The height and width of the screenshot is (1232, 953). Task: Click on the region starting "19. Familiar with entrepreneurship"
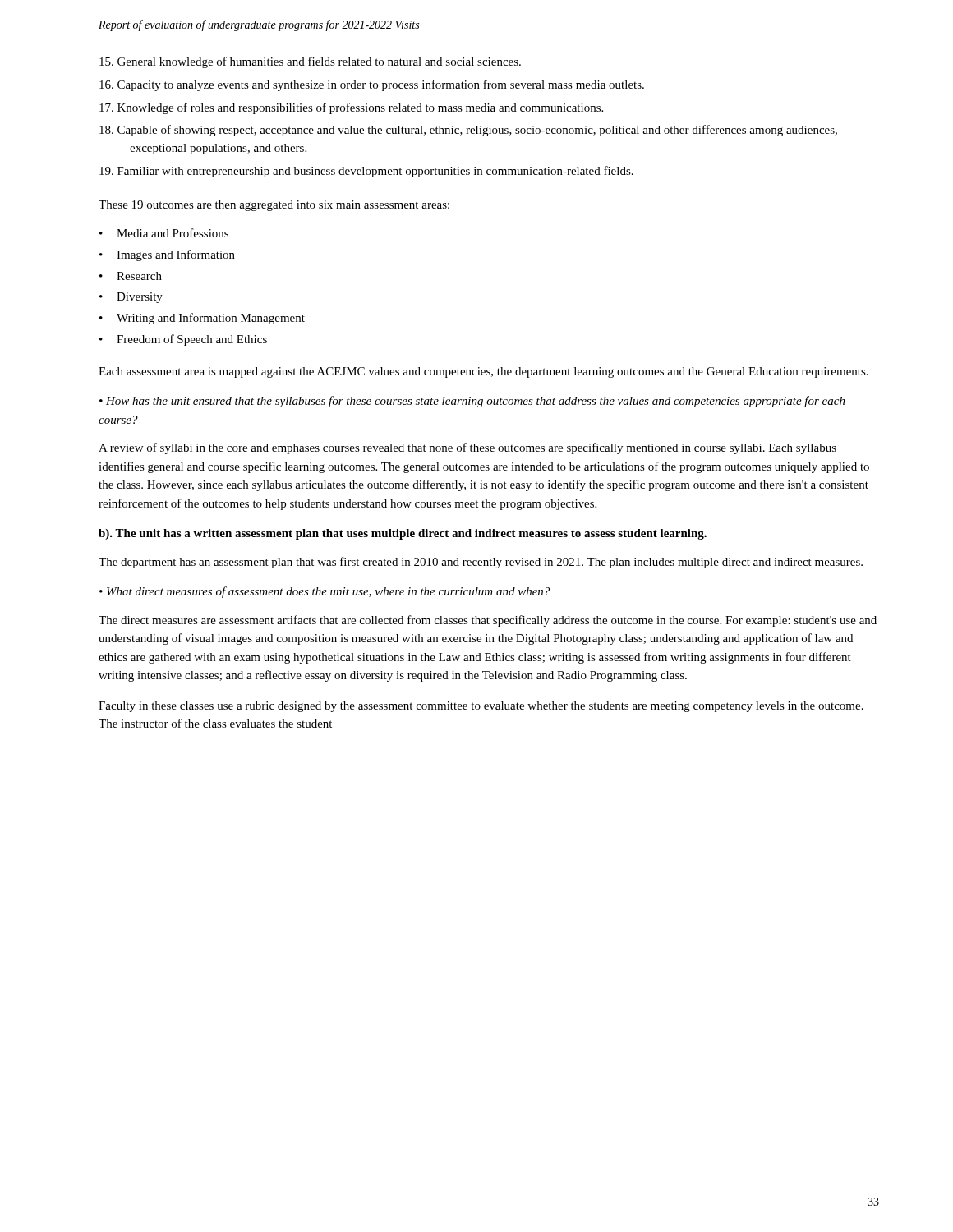pos(366,171)
